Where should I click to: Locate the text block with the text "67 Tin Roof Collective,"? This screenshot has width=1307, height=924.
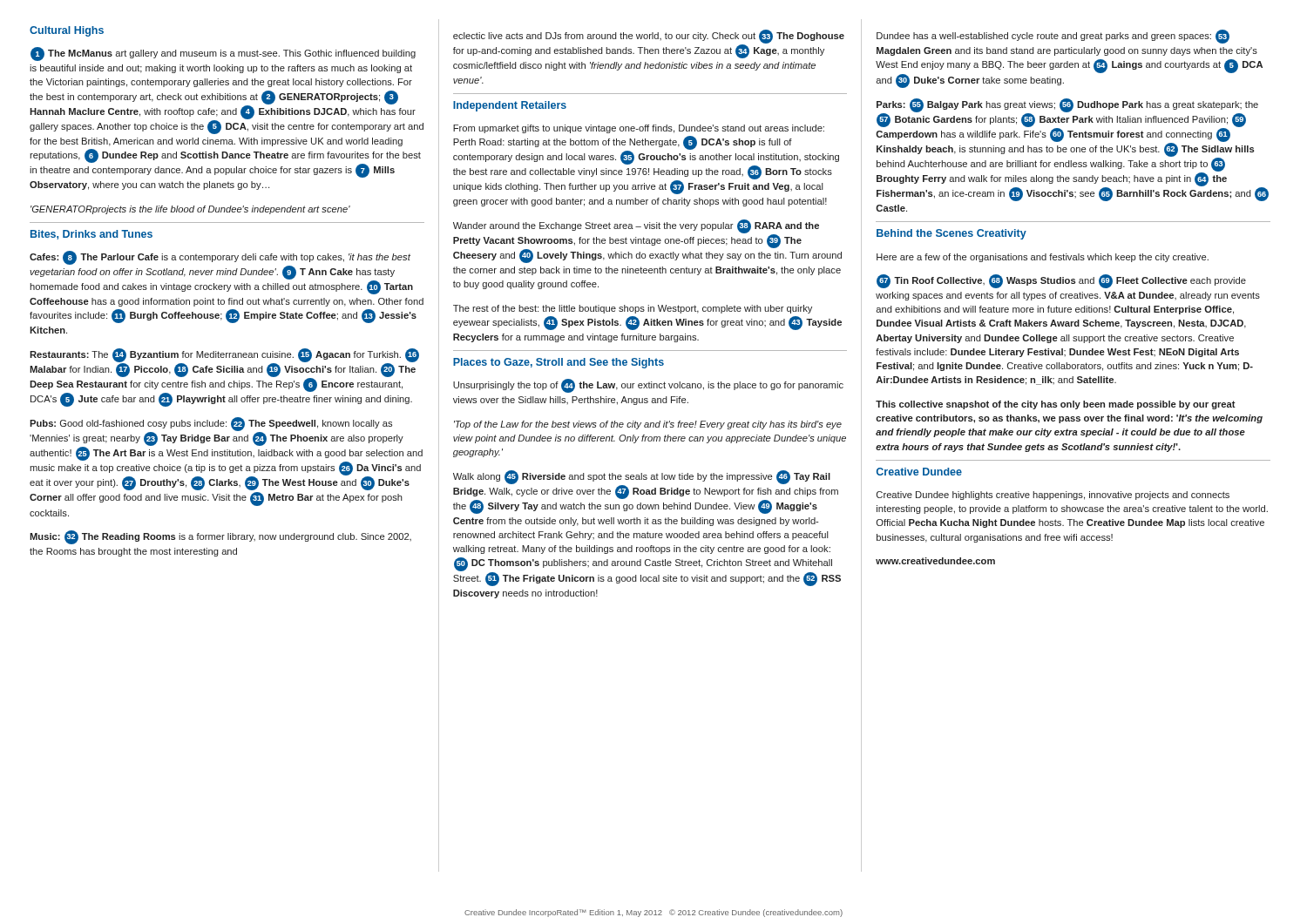coord(1073,330)
